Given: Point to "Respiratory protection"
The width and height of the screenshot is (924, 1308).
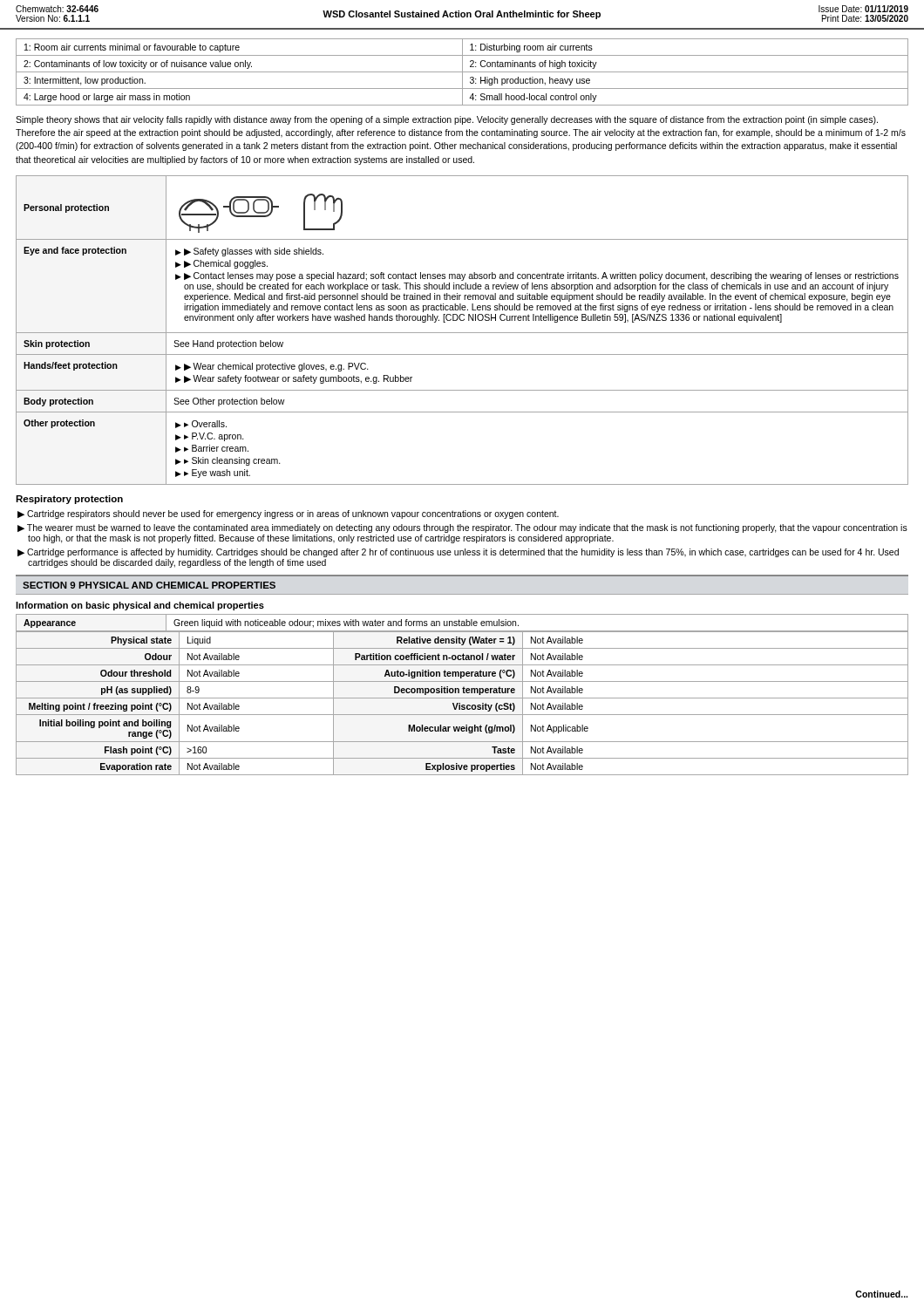Looking at the screenshot, I should pos(69,499).
